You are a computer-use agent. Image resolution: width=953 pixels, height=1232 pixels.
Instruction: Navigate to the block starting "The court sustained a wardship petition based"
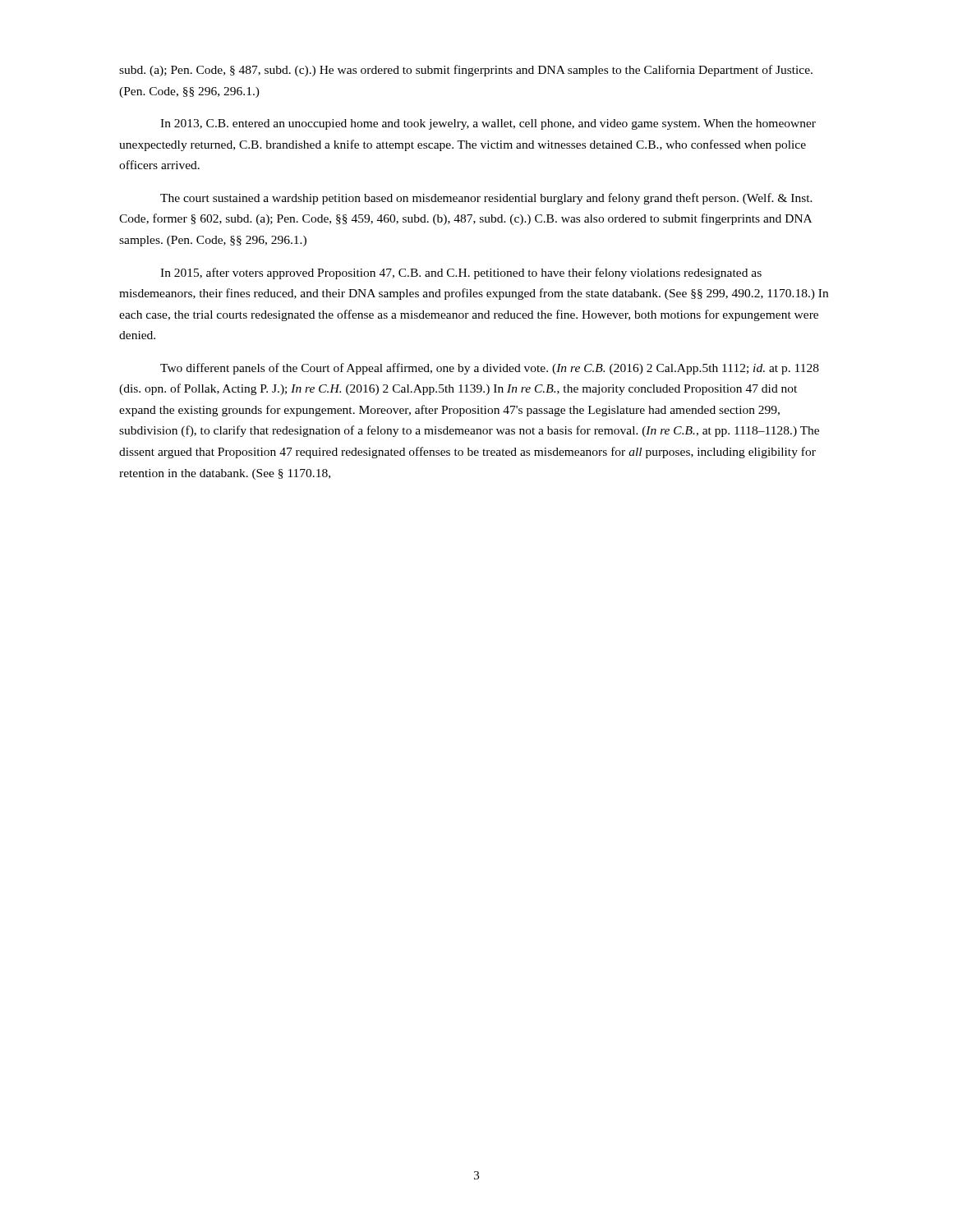coord(476,219)
